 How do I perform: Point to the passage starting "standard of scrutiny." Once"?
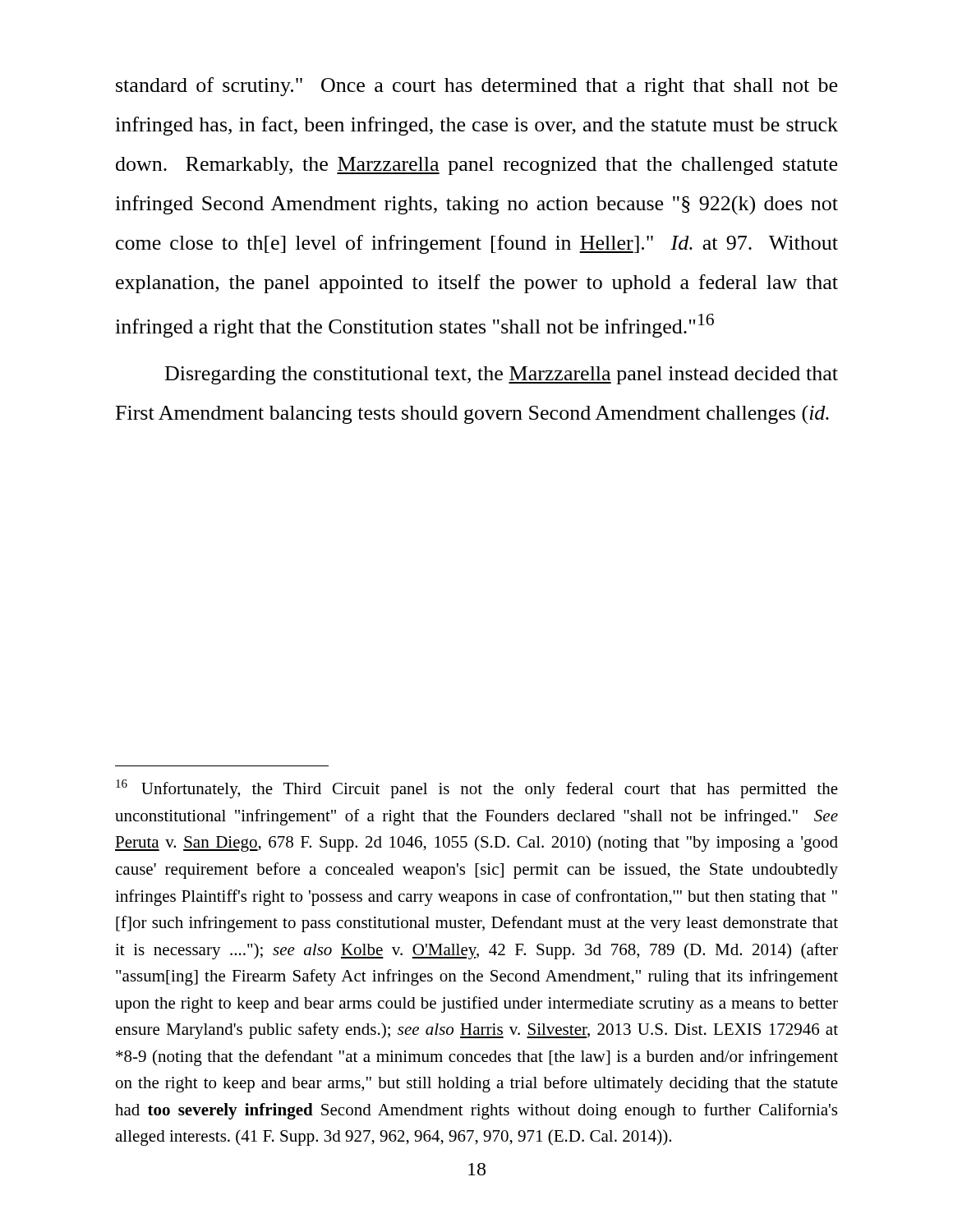click(x=476, y=205)
